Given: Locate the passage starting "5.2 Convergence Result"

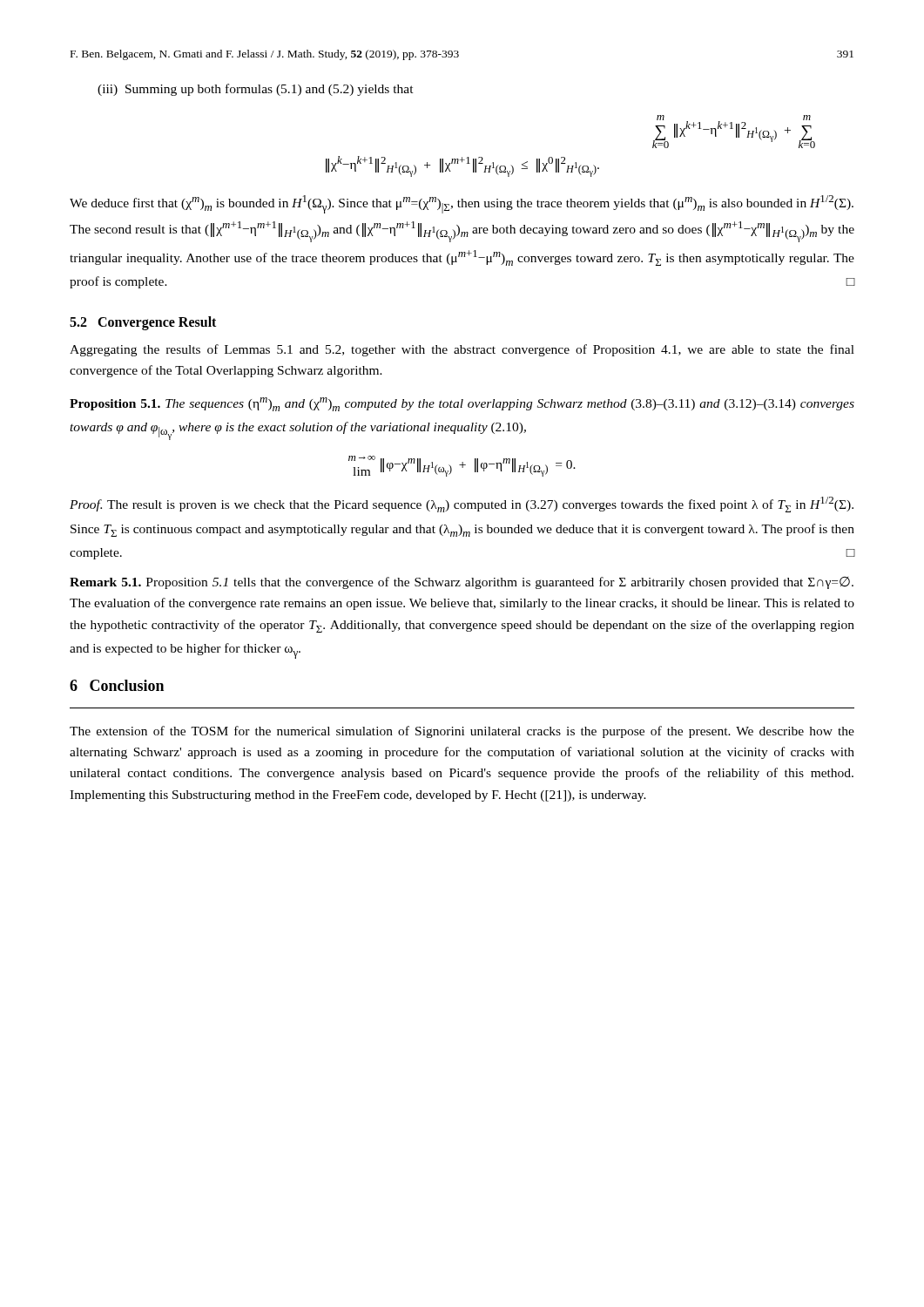Looking at the screenshot, I should 143,322.
